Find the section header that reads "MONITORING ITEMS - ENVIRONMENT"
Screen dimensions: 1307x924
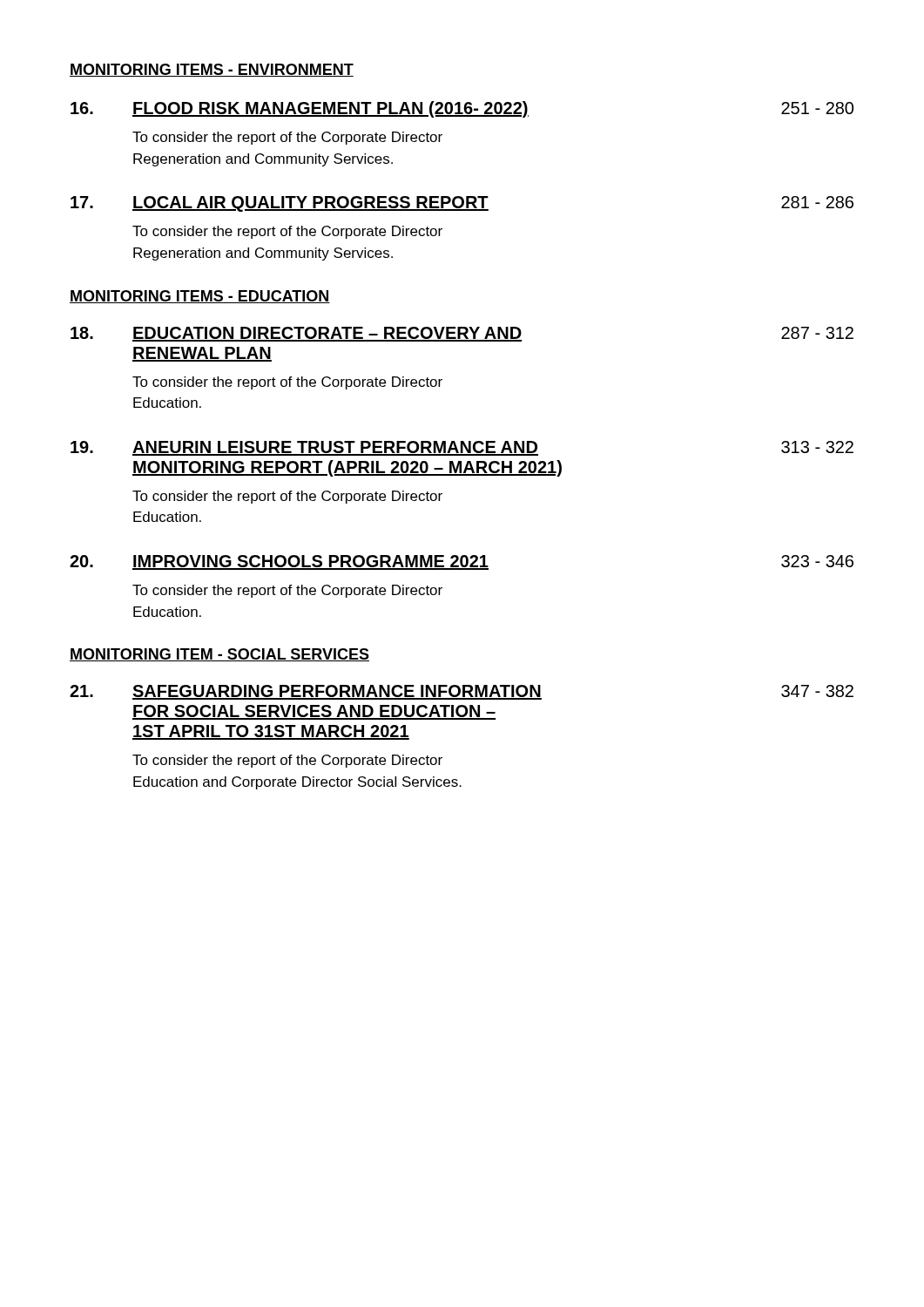[x=211, y=70]
